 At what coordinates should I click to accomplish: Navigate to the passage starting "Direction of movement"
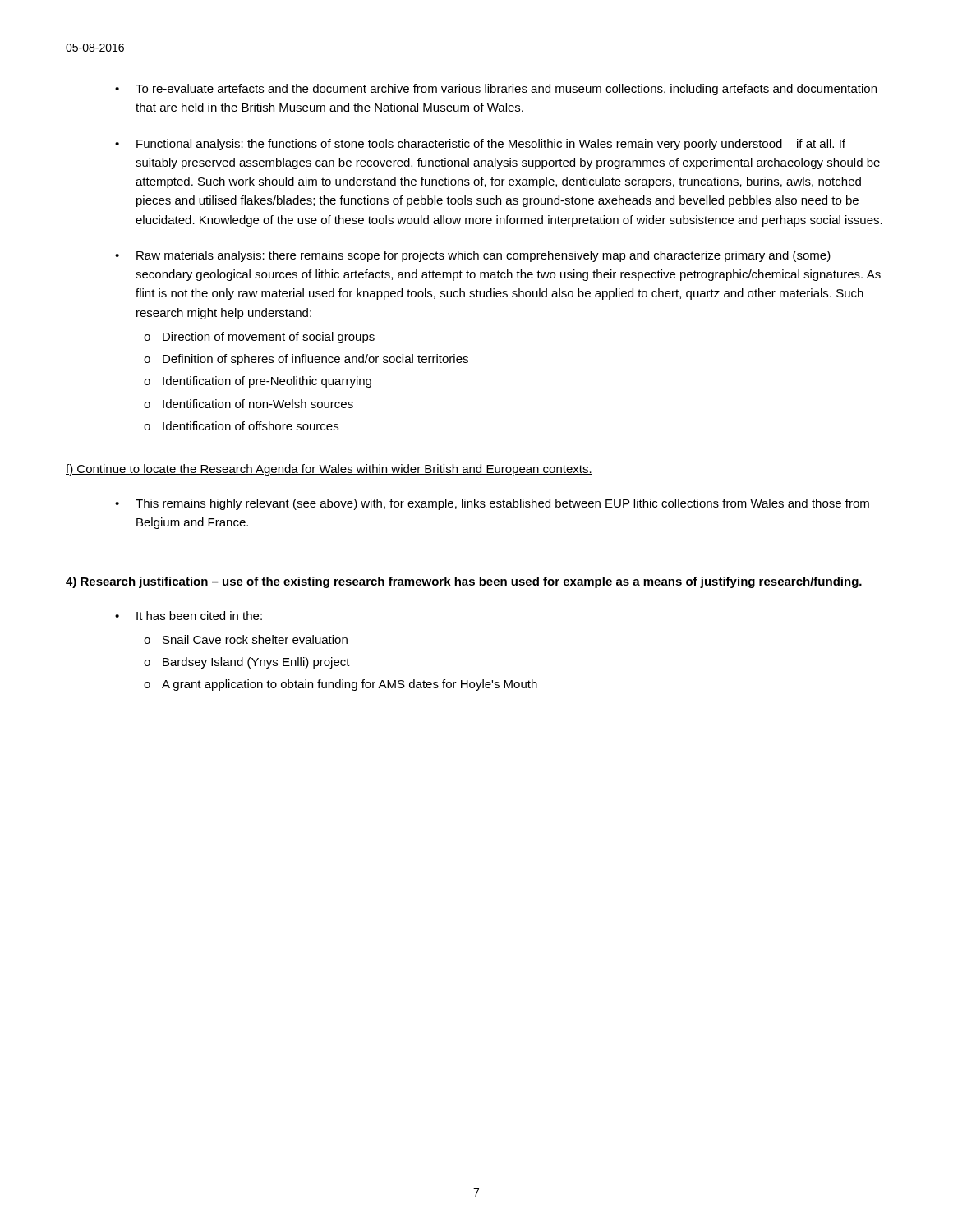pos(268,336)
